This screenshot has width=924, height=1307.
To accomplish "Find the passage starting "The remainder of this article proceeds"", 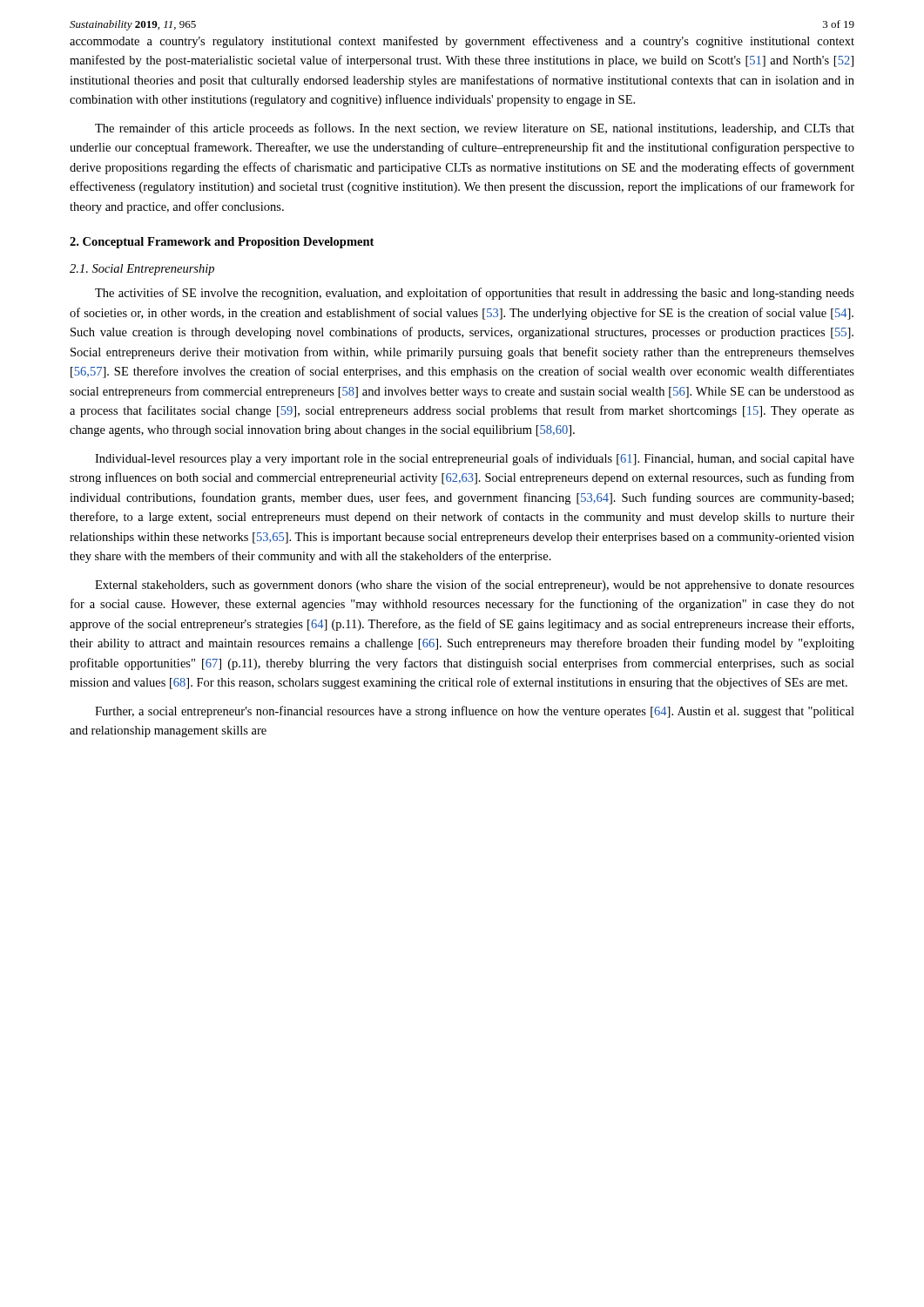I will coord(462,167).
